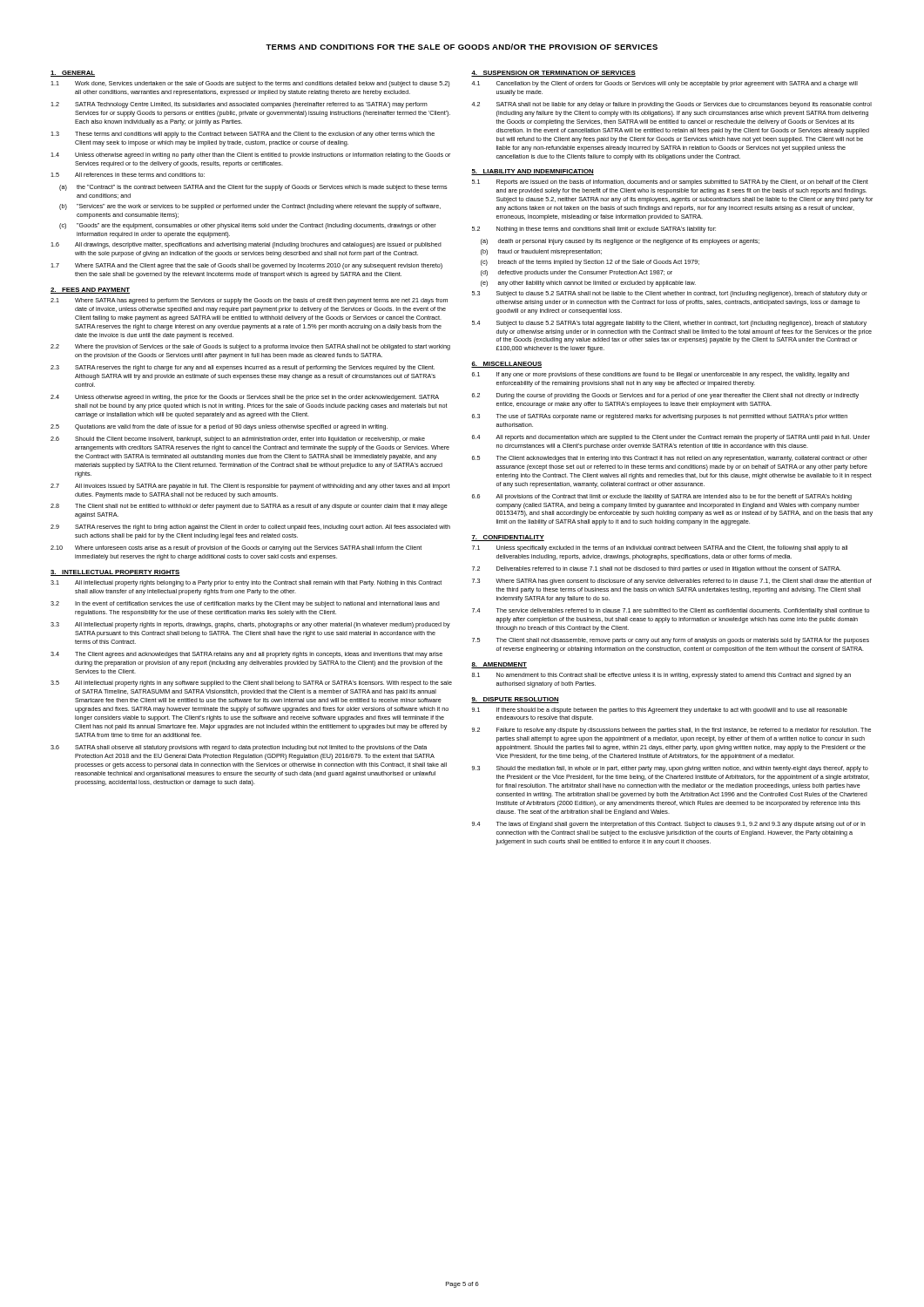Find the text block that reads "4 The Client"
This screenshot has height=1307, width=924.
point(251,663)
